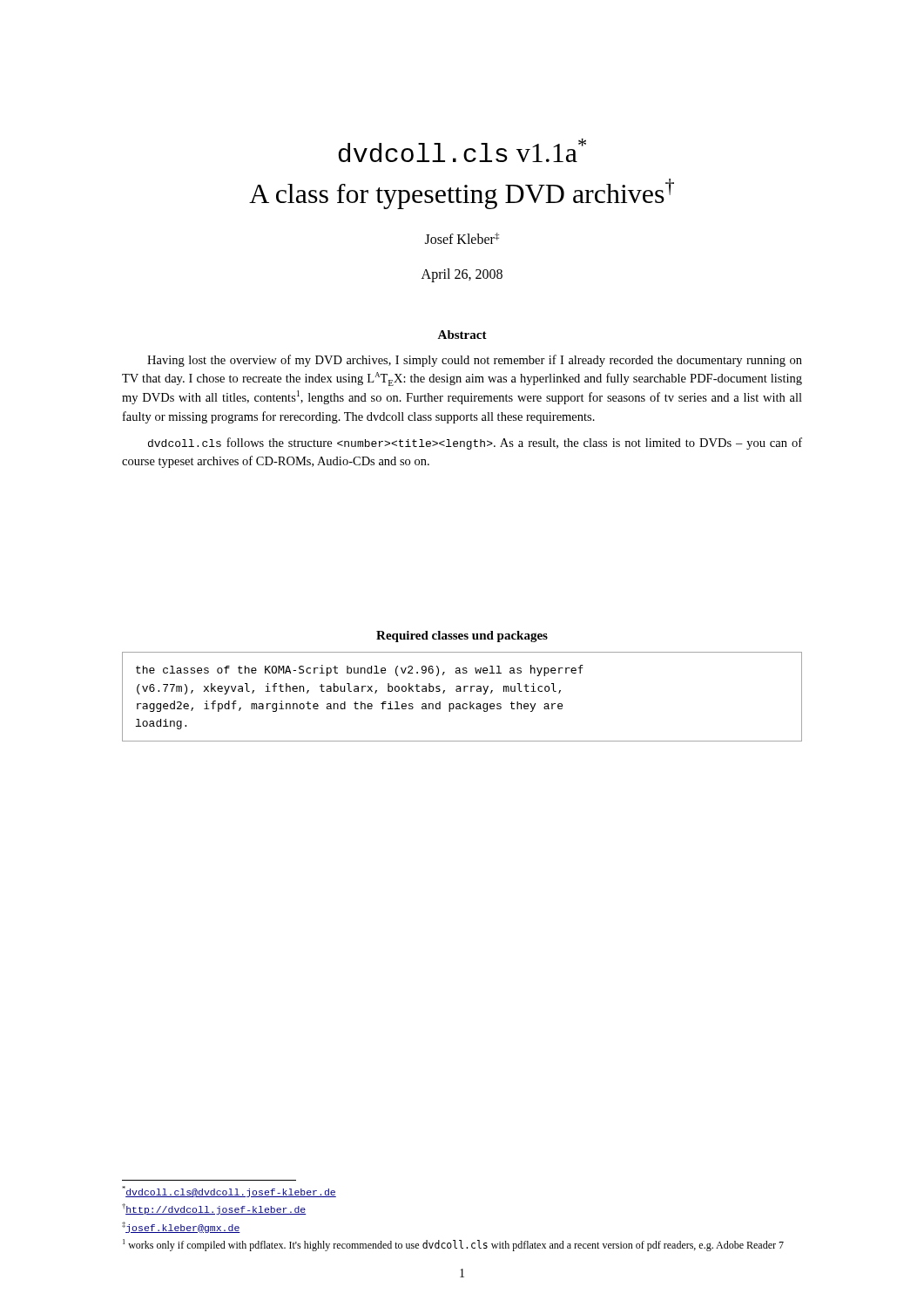The height and width of the screenshot is (1307, 924).
Task: Locate the title that opens with "dvdcoll.cls v1.1a* A"
Action: tap(462, 173)
